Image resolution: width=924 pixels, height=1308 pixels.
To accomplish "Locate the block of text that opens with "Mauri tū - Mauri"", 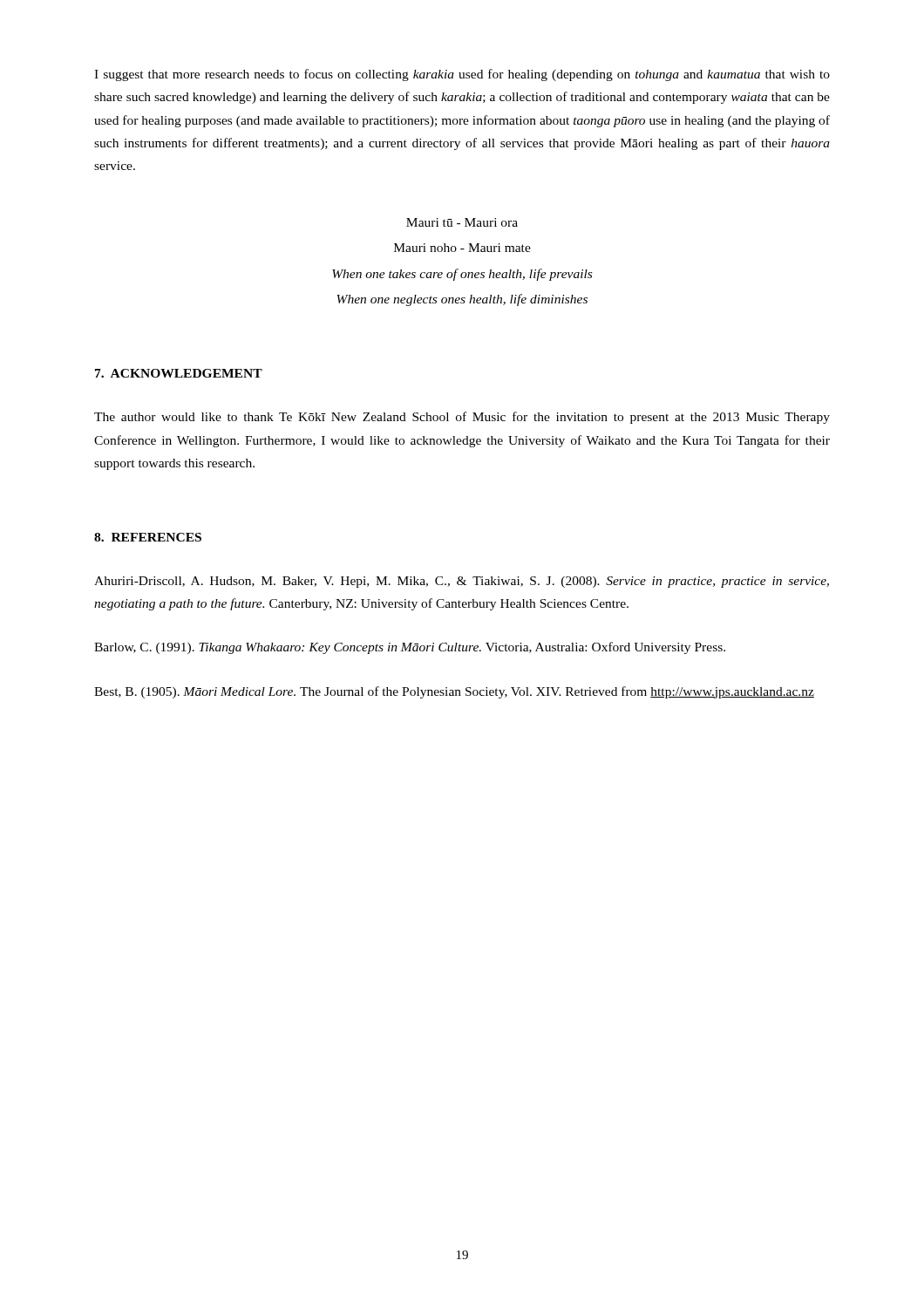I will (x=462, y=260).
